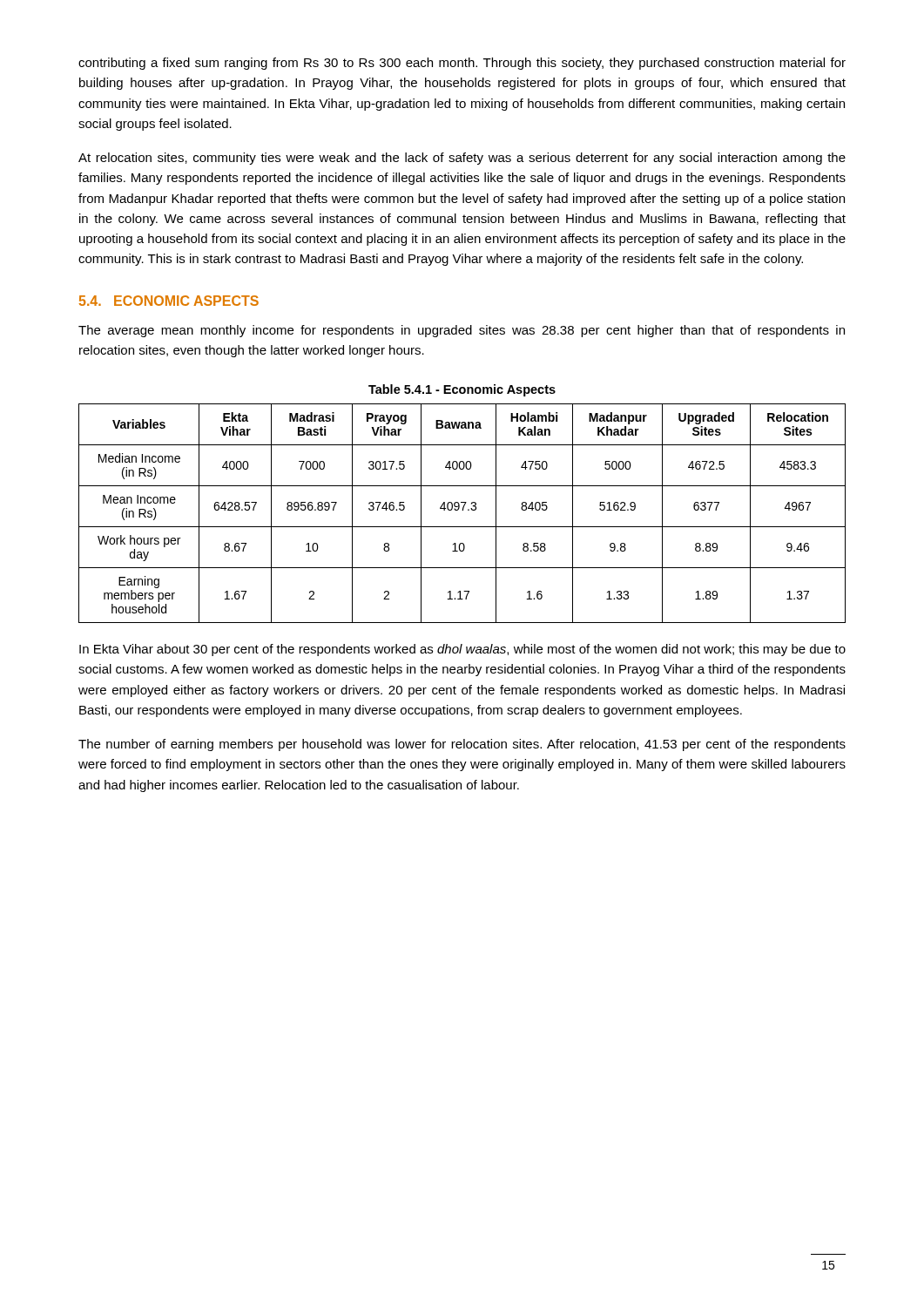Find the section header with the text "5.4. ECONOMIC ASPECTS"
This screenshot has height=1307, width=924.
pos(169,301)
